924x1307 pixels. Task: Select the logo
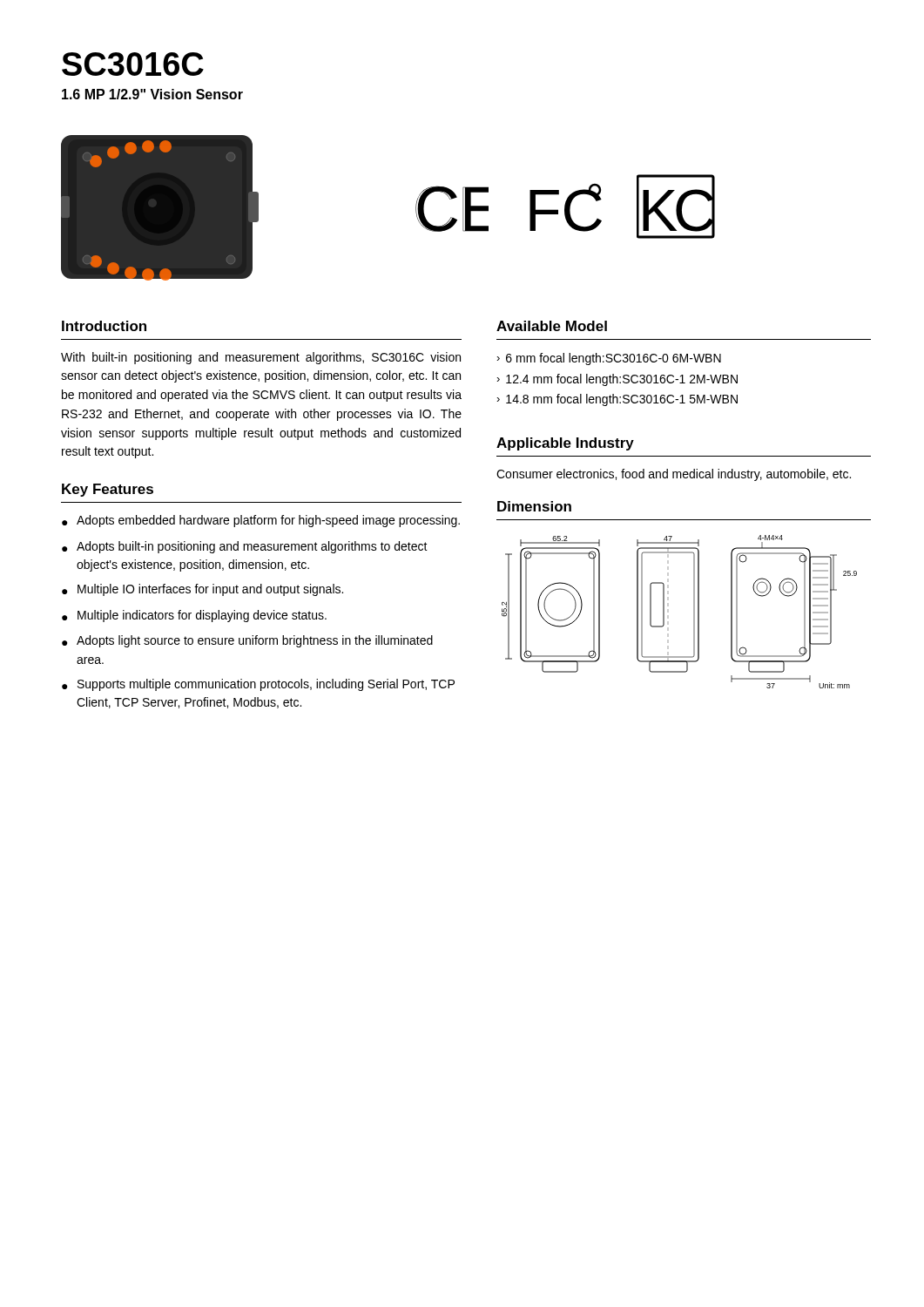pos(562,207)
